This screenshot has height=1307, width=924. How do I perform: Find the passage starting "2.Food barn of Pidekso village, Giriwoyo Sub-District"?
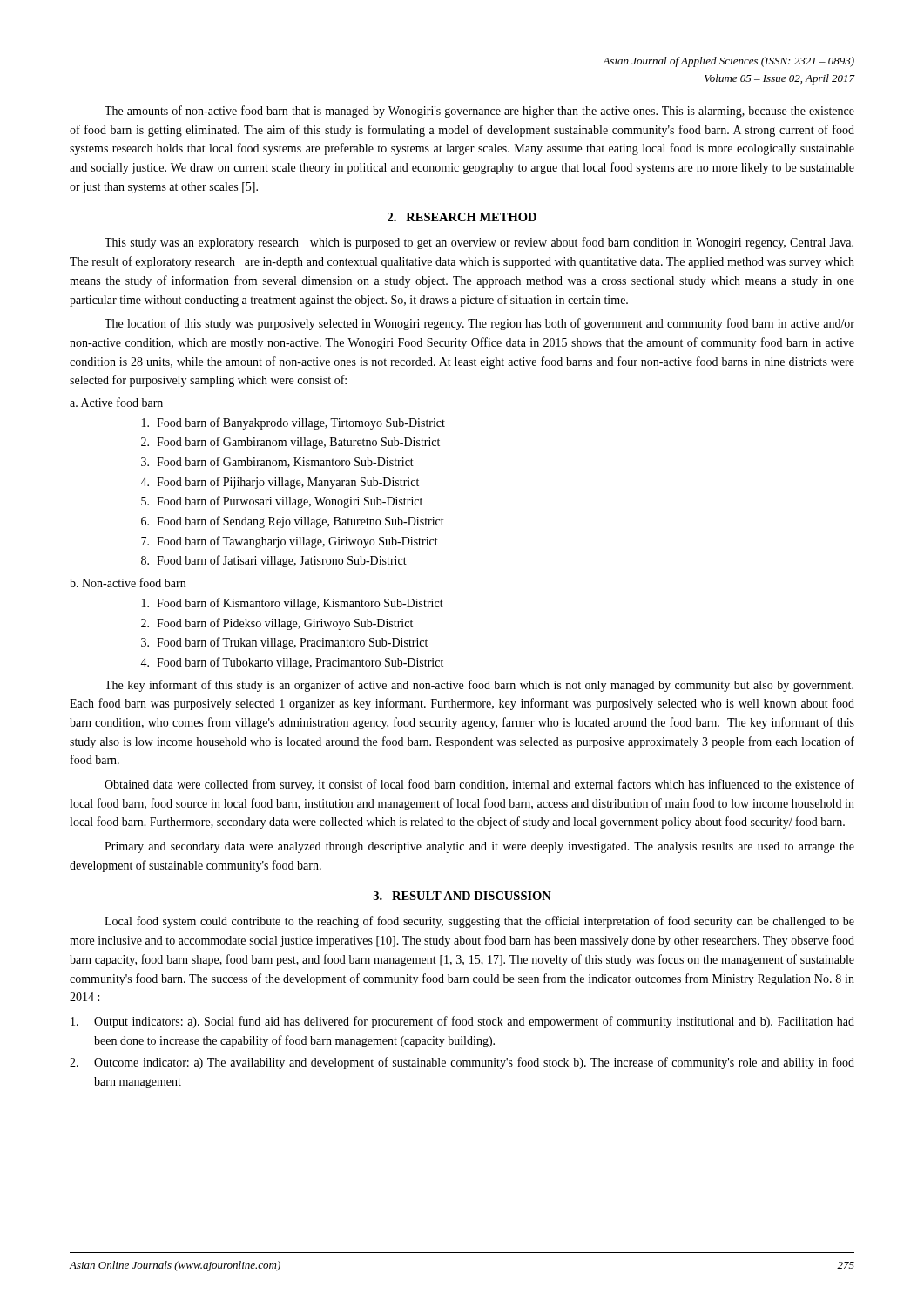tap(268, 623)
